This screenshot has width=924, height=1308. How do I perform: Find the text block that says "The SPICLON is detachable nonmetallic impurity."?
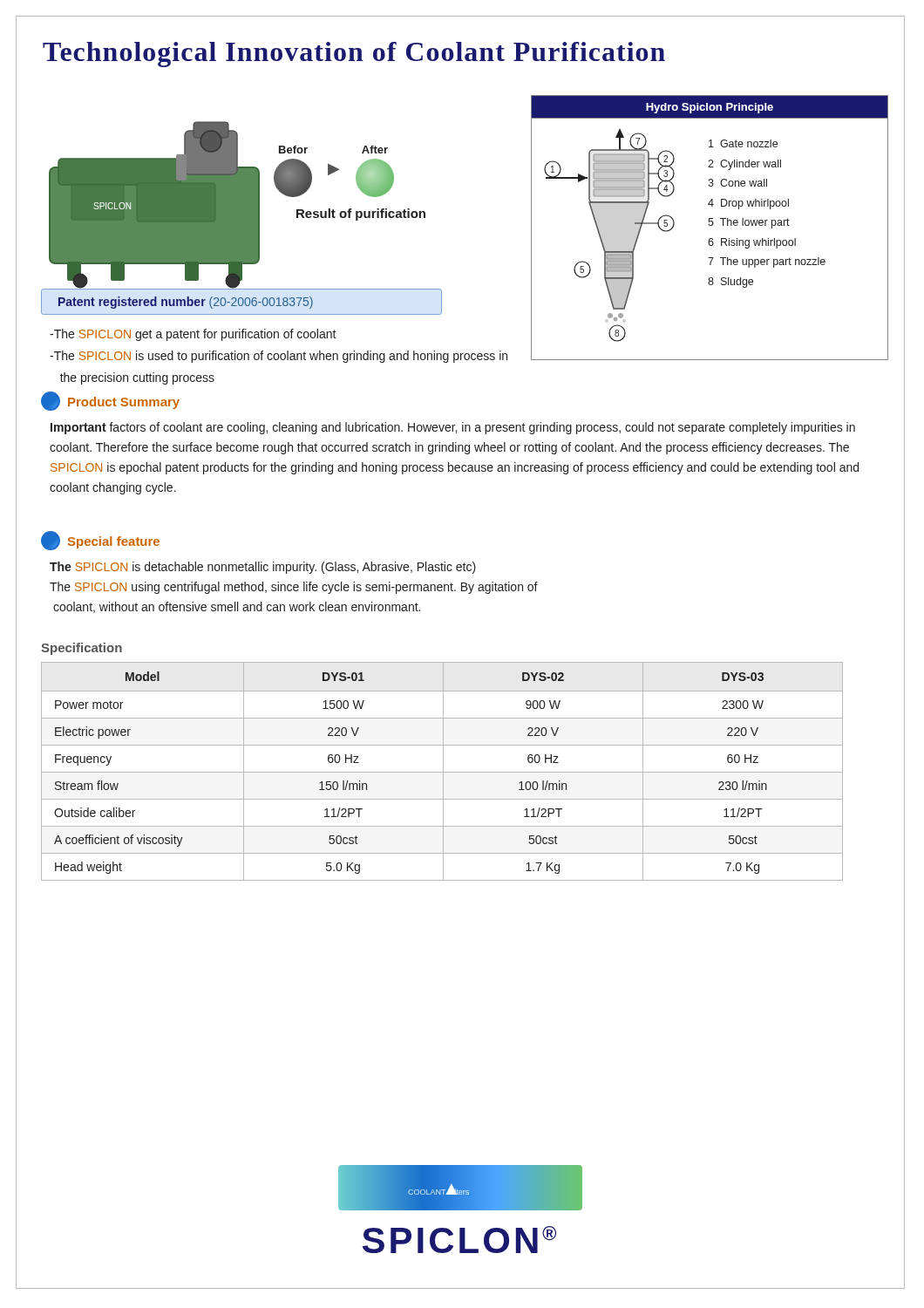click(x=294, y=587)
